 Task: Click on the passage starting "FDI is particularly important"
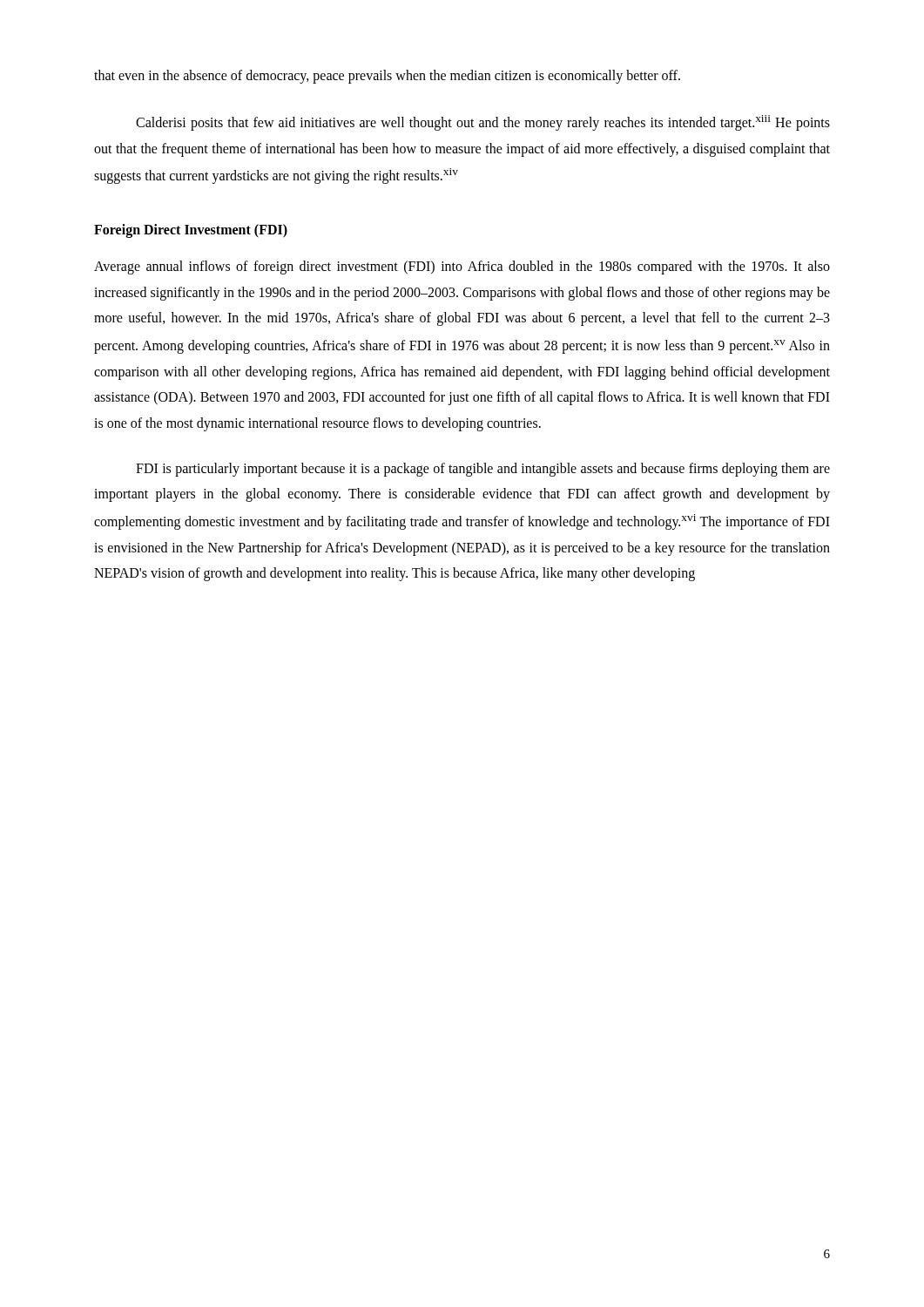coord(462,520)
